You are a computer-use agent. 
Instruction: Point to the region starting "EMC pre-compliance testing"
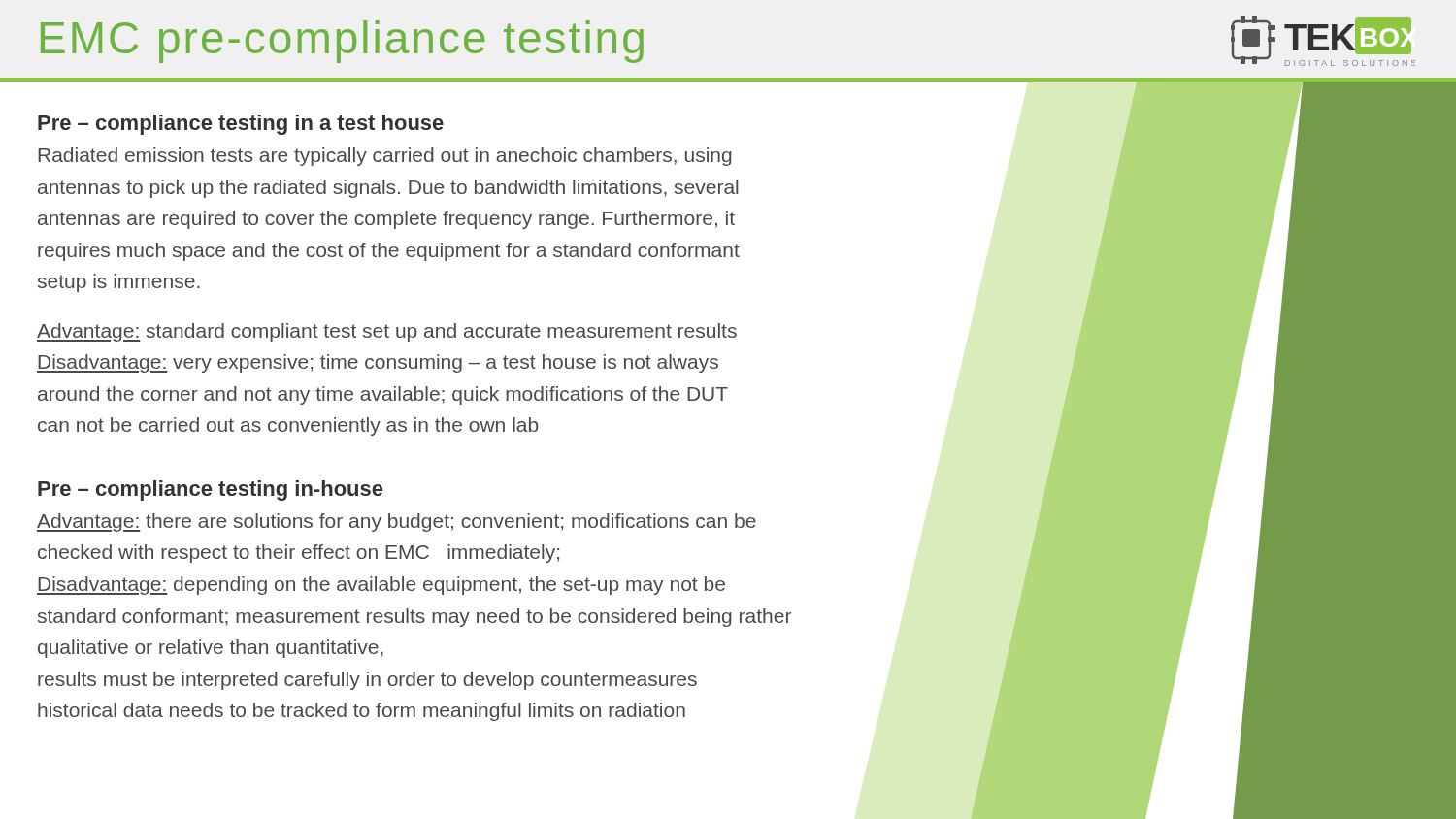pos(343,38)
